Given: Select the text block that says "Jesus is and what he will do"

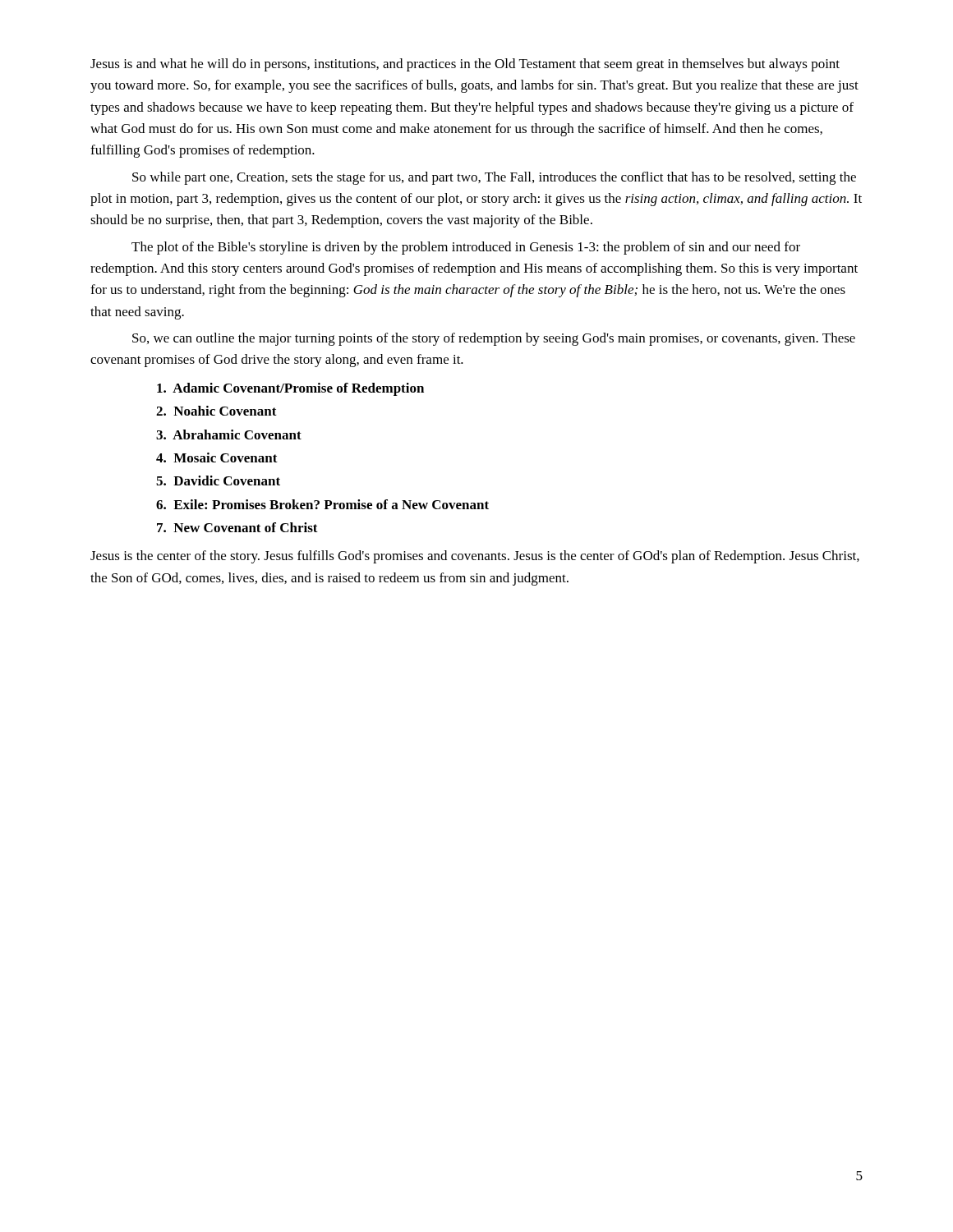Looking at the screenshot, I should [476, 107].
